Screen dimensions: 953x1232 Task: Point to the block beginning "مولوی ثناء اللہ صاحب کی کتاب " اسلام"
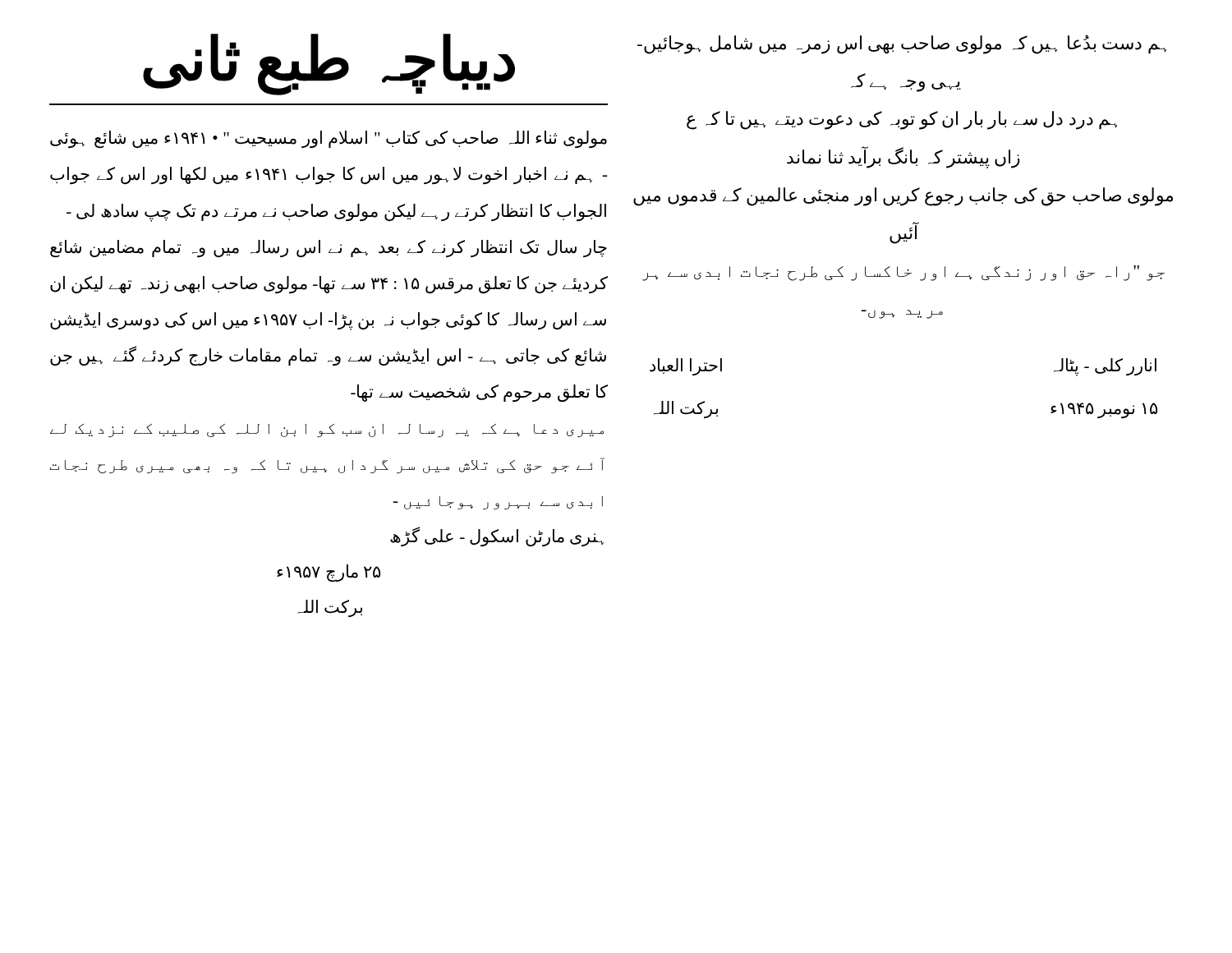[x=329, y=140]
